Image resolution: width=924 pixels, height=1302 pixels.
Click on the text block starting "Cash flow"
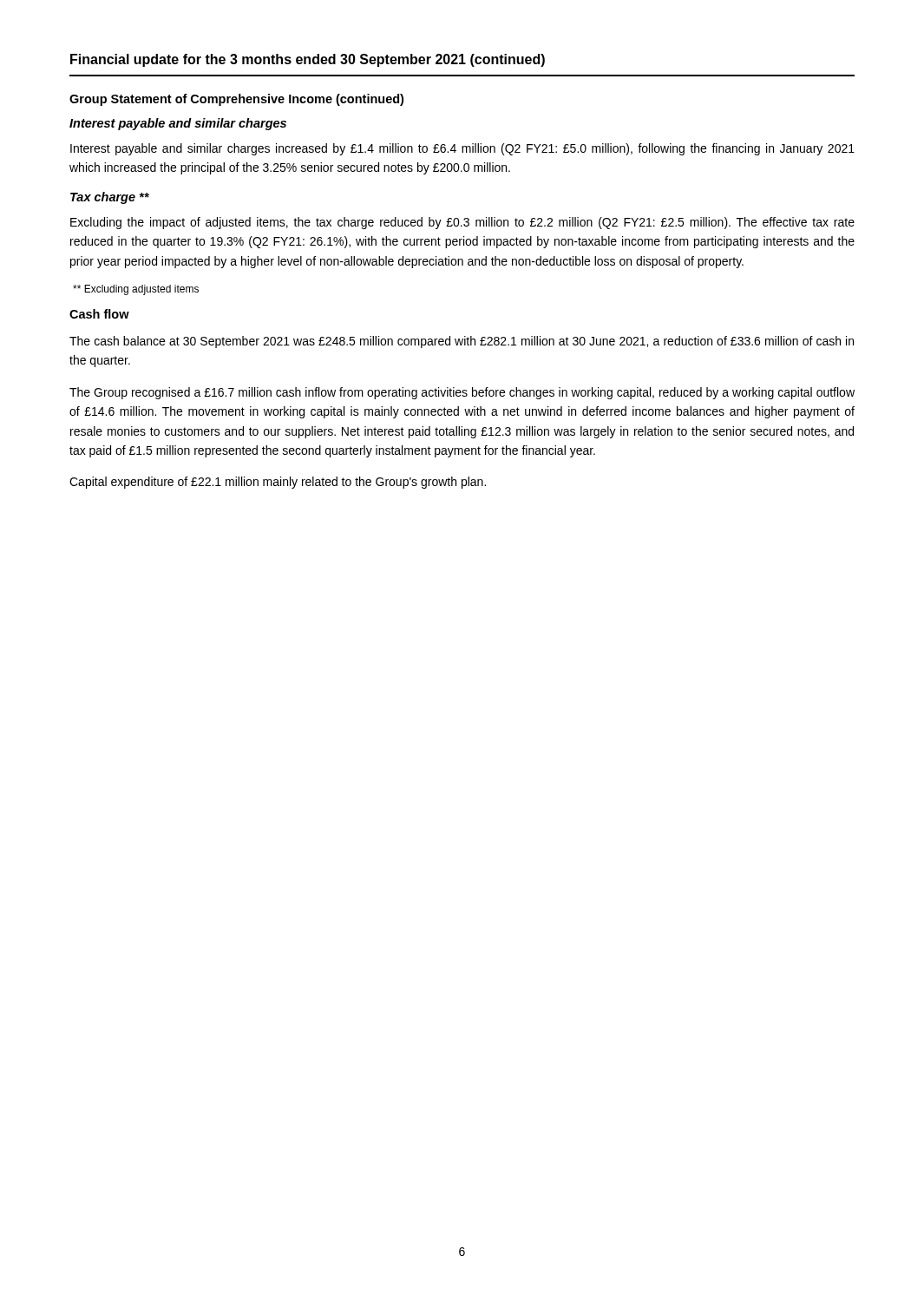pyautogui.click(x=99, y=314)
